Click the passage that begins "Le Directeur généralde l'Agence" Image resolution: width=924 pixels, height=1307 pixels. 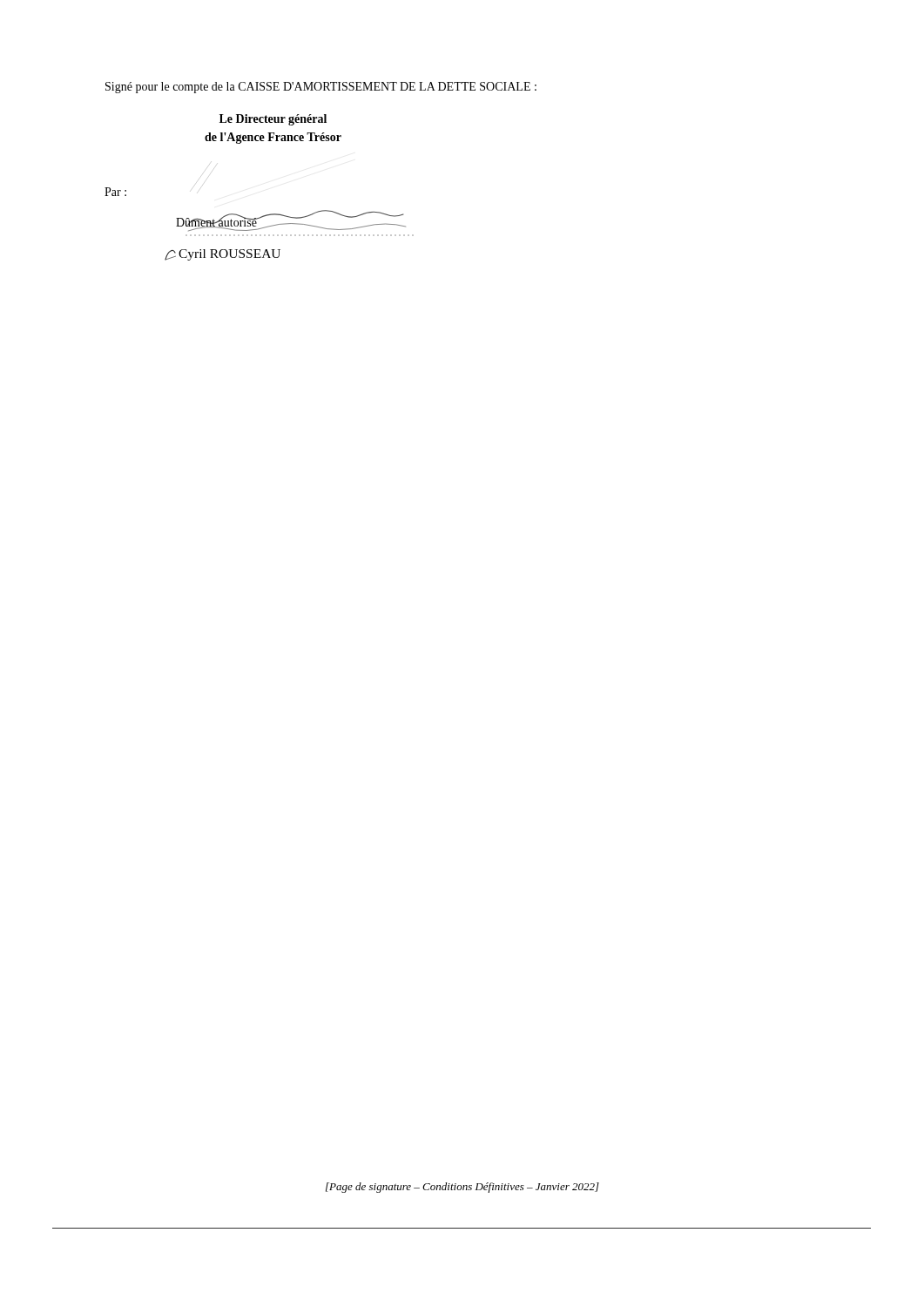pos(273,128)
